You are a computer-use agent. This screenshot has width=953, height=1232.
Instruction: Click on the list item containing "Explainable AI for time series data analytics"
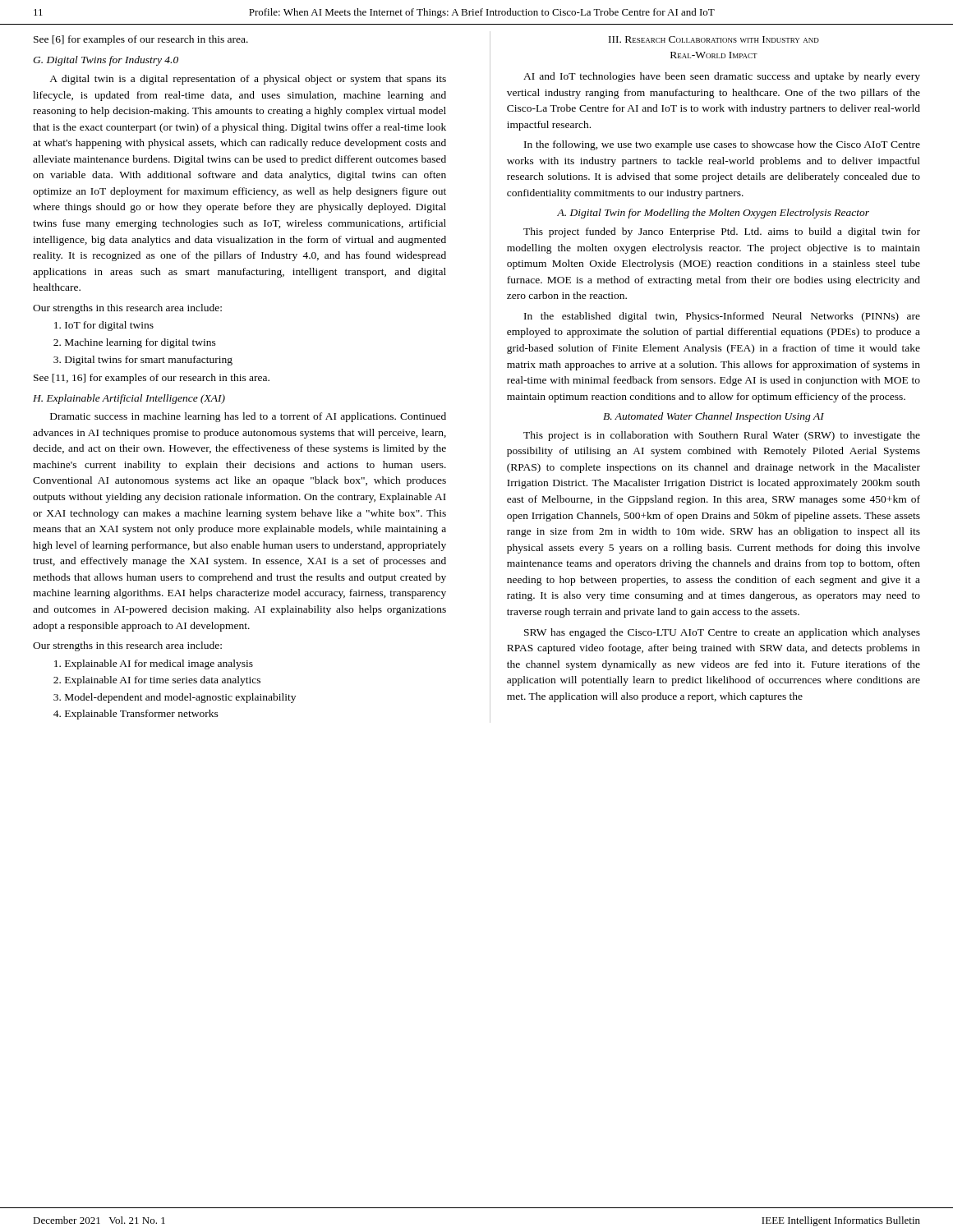coord(247,680)
